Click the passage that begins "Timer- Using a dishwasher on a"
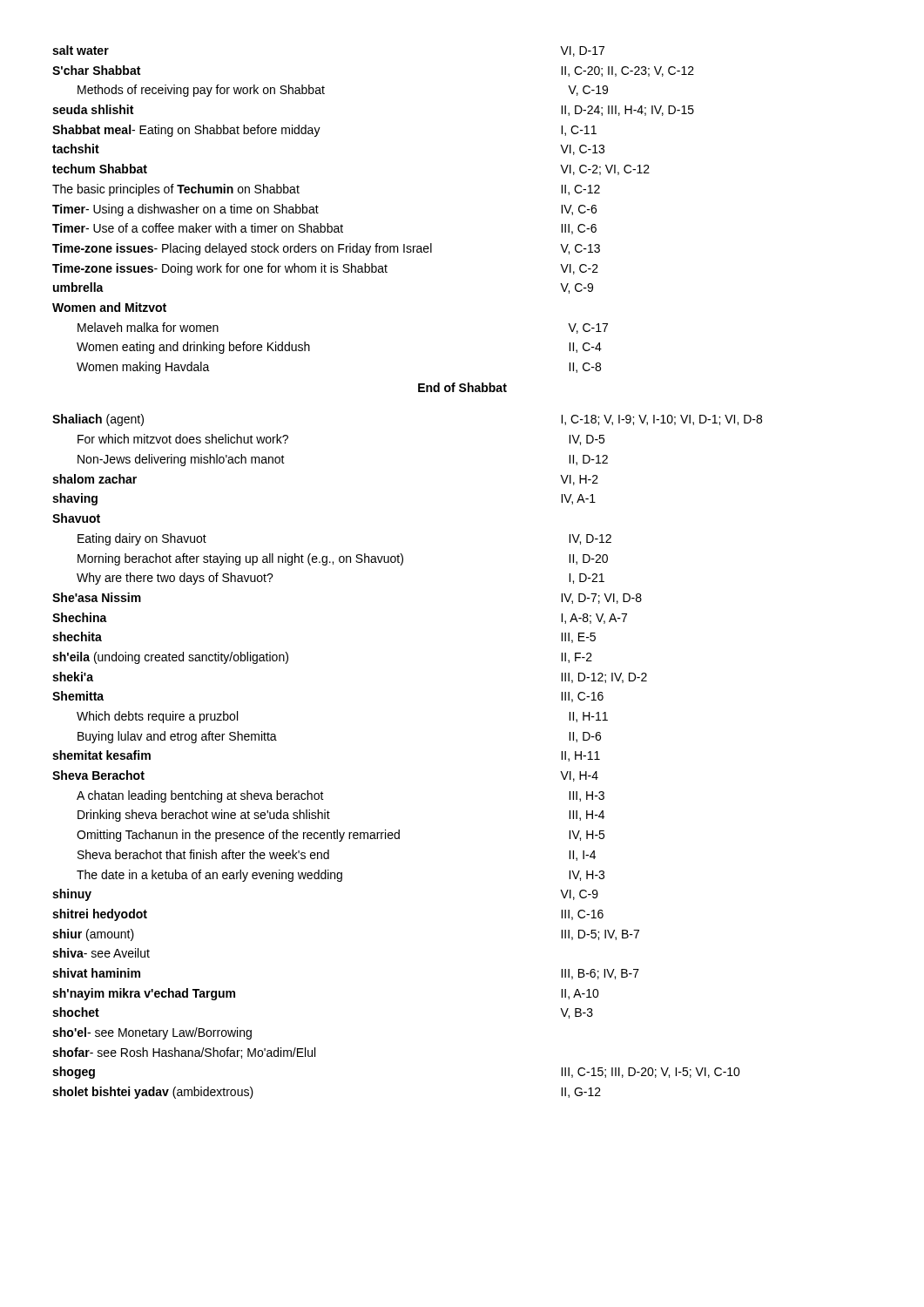The width and height of the screenshot is (924, 1307). click(183, 210)
